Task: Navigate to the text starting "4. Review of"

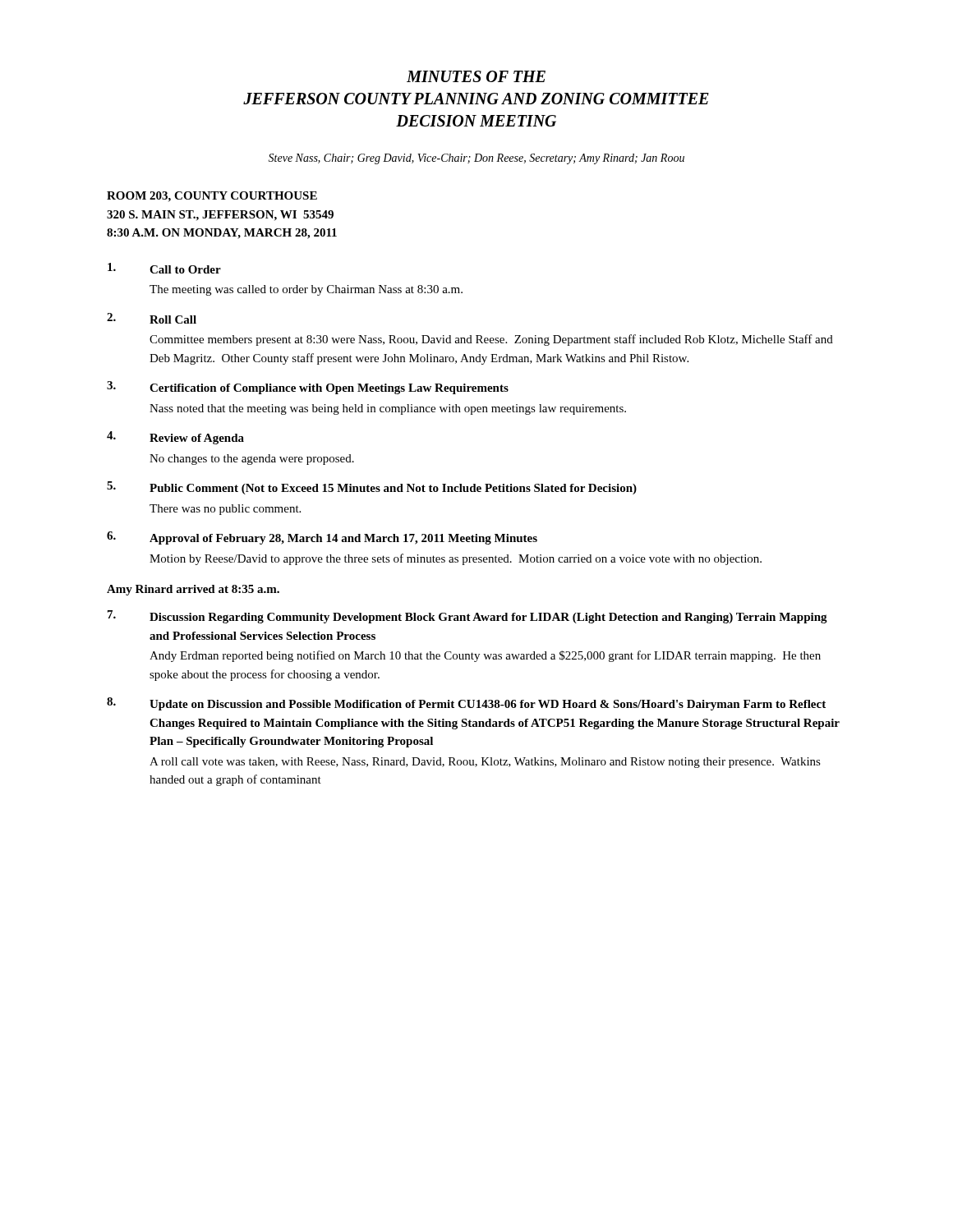Action: (175, 438)
